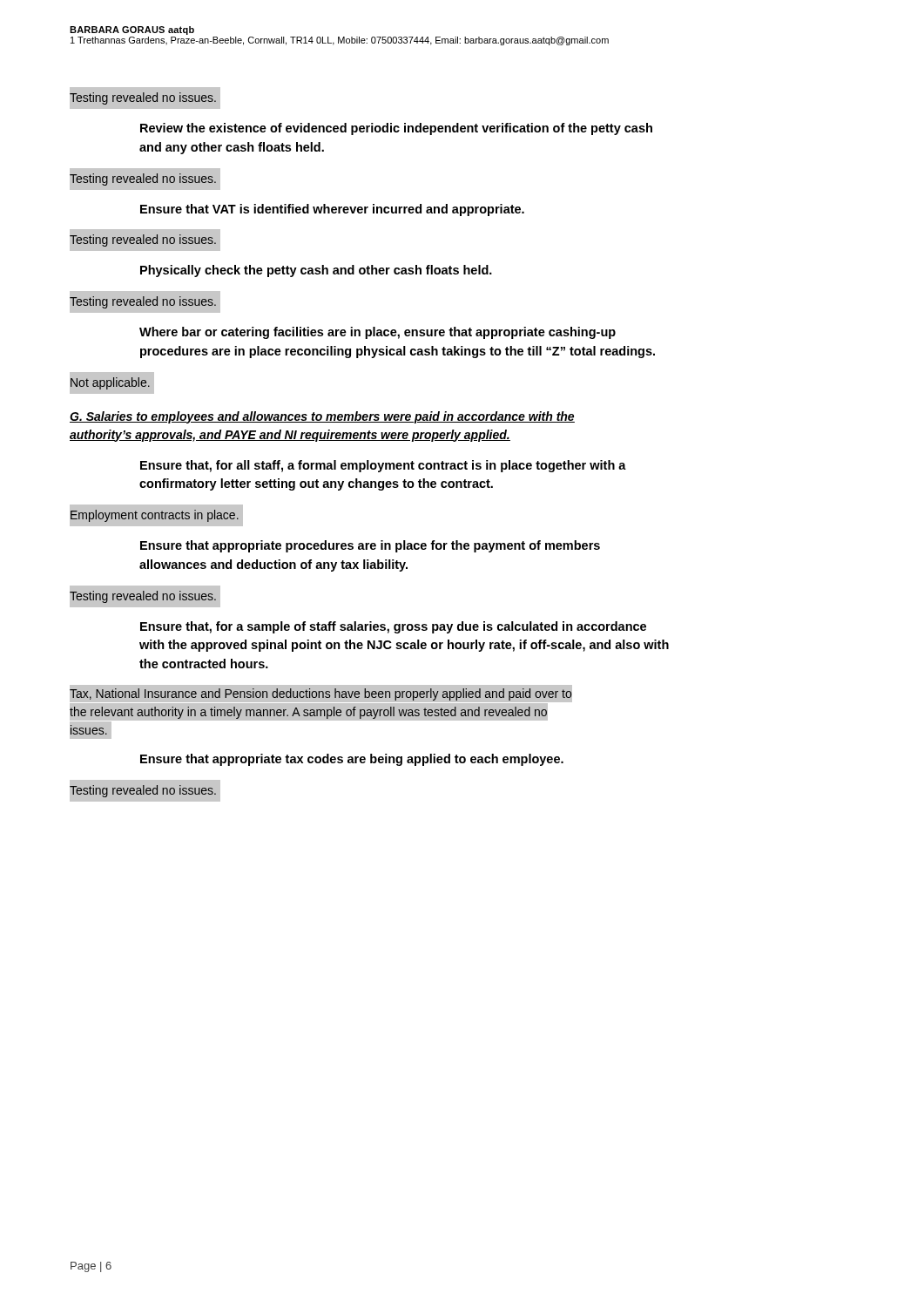
Task: Click on the element starting "Not applicable."
Action: coord(112,382)
